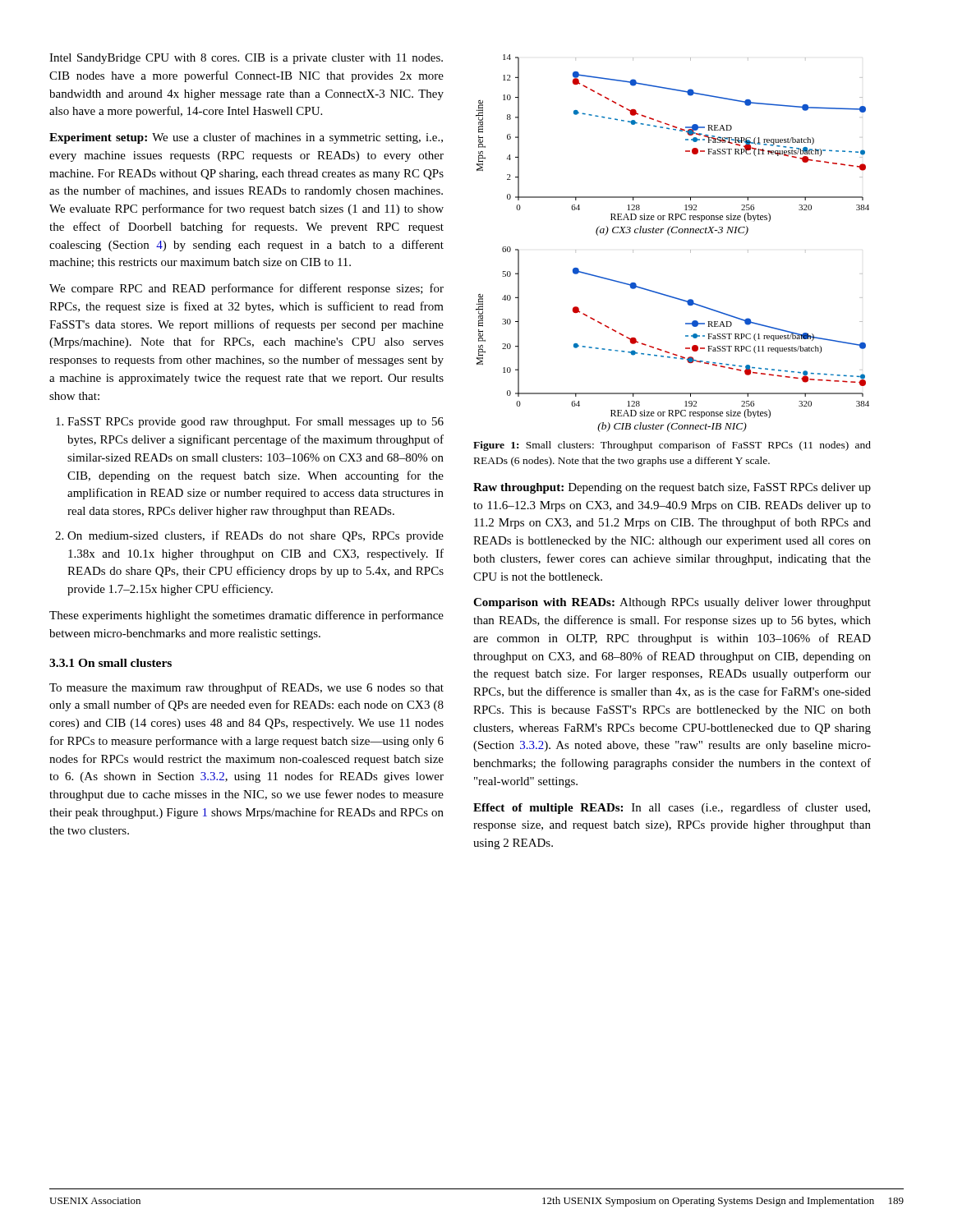Find the block on this page that starts "Comparison with READs: Although RPCs usually deliver lower"
Screen dimensions: 1232x953
(x=672, y=692)
